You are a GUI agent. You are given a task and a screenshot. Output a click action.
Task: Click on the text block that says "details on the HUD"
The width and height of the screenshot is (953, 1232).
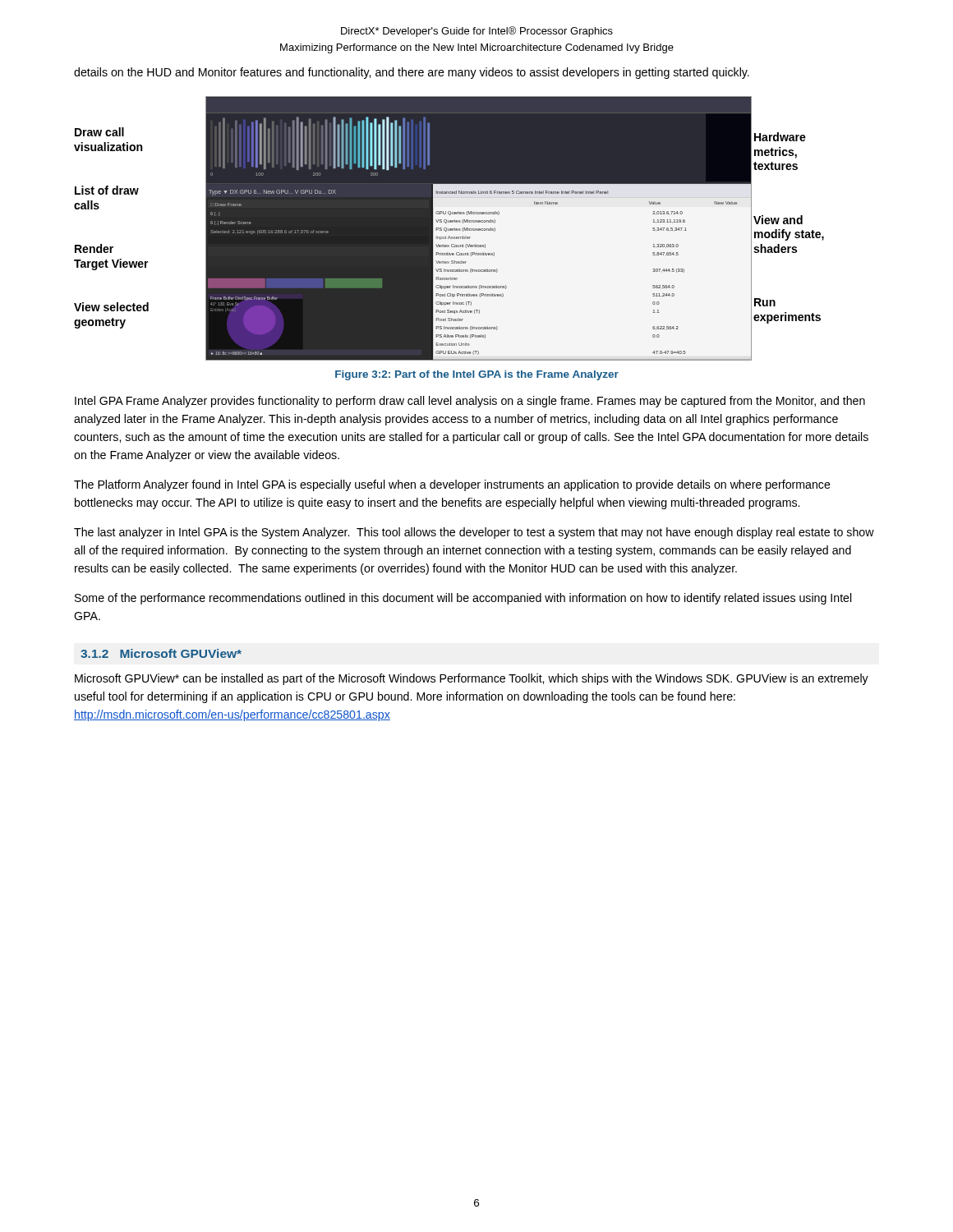click(412, 72)
